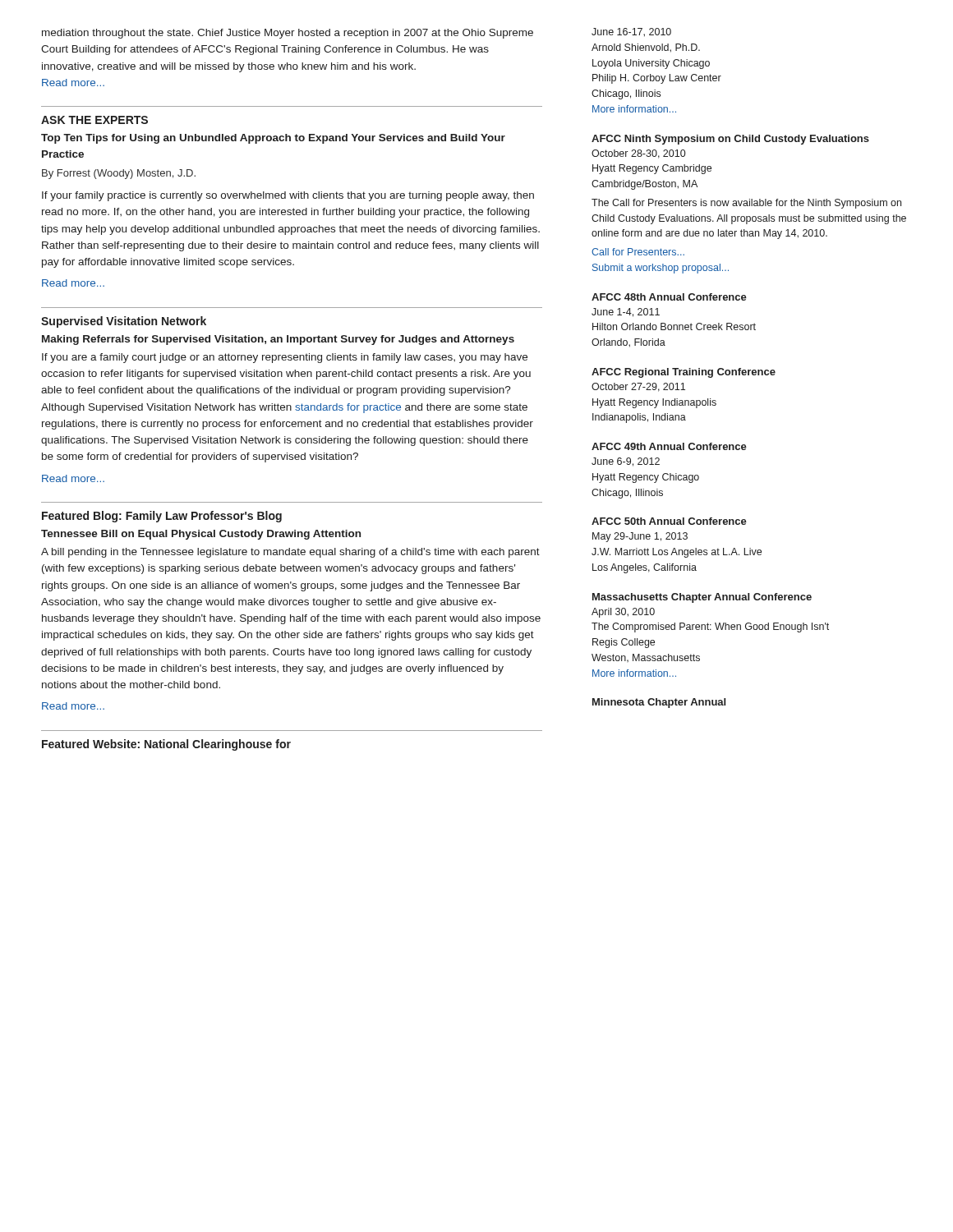953x1232 pixels.
Task: Where is the section header that starts "AFCC Ninth Symposium on"?
Action: pos(752,204)
